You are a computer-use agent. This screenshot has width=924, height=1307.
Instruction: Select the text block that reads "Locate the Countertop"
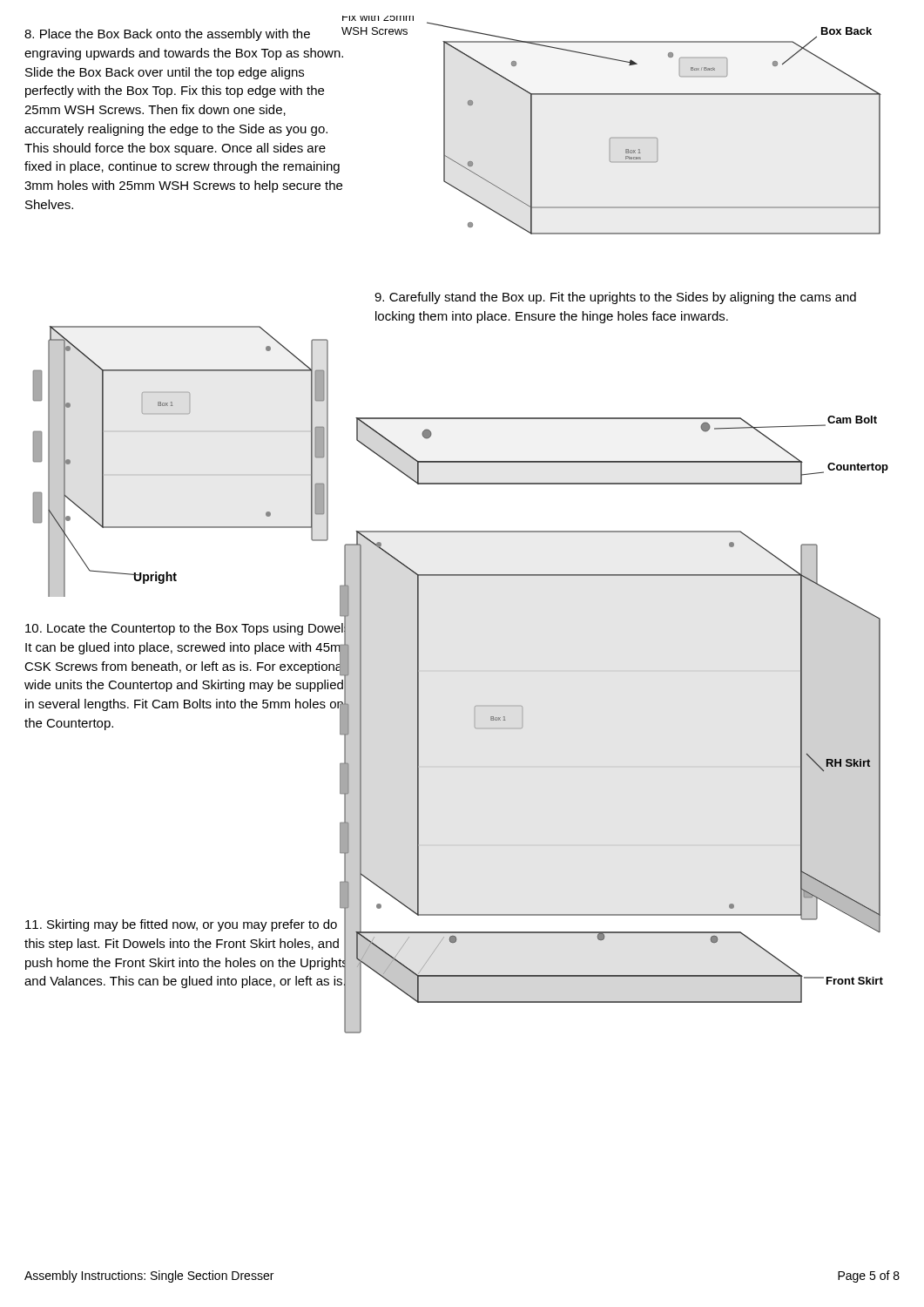tap(190, 675)
